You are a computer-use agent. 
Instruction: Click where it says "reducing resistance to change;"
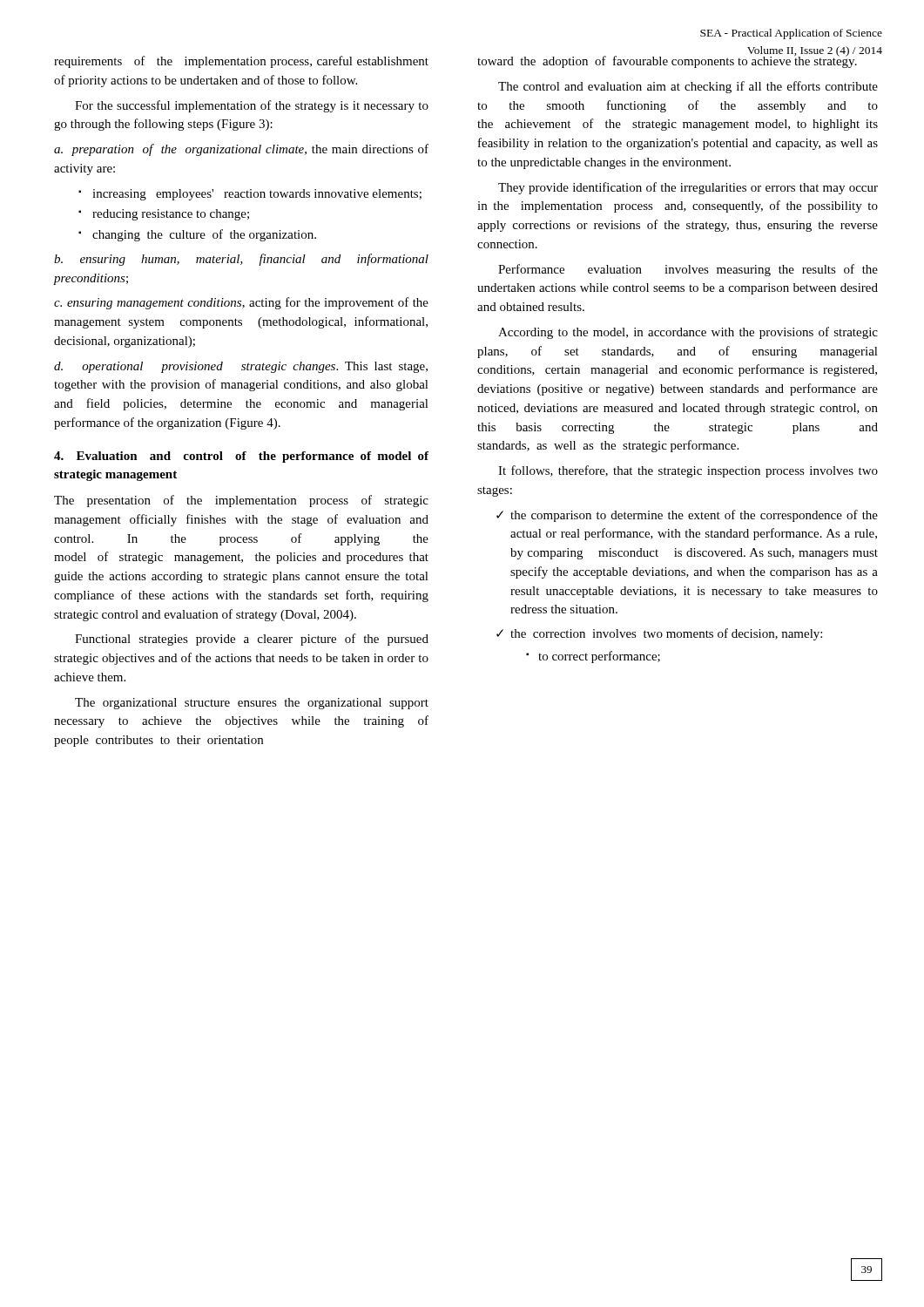[x=171, y=214]
